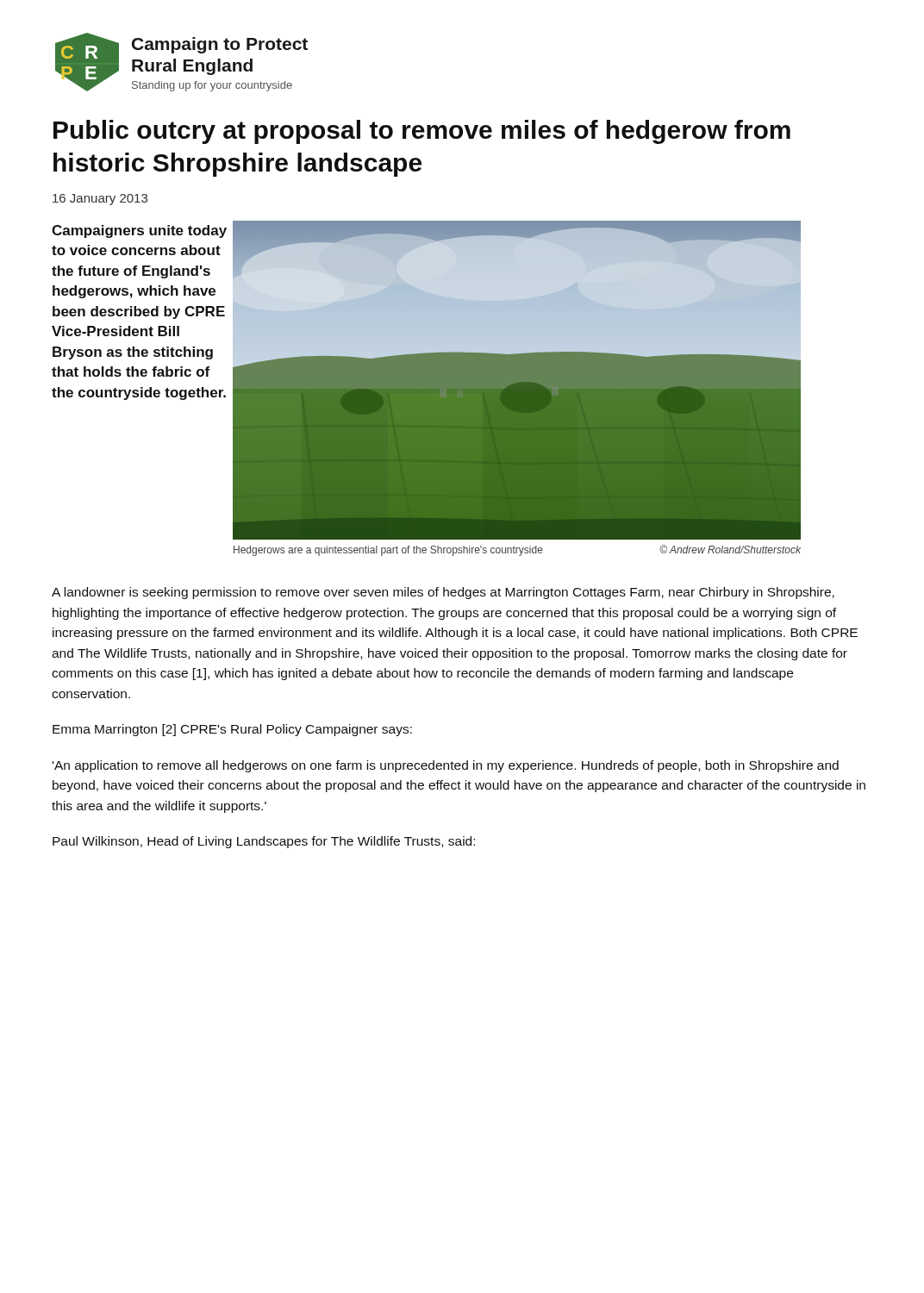Select the photo
The height and width of the screenshot is (1293, 924).
click(x=517, y=380)
